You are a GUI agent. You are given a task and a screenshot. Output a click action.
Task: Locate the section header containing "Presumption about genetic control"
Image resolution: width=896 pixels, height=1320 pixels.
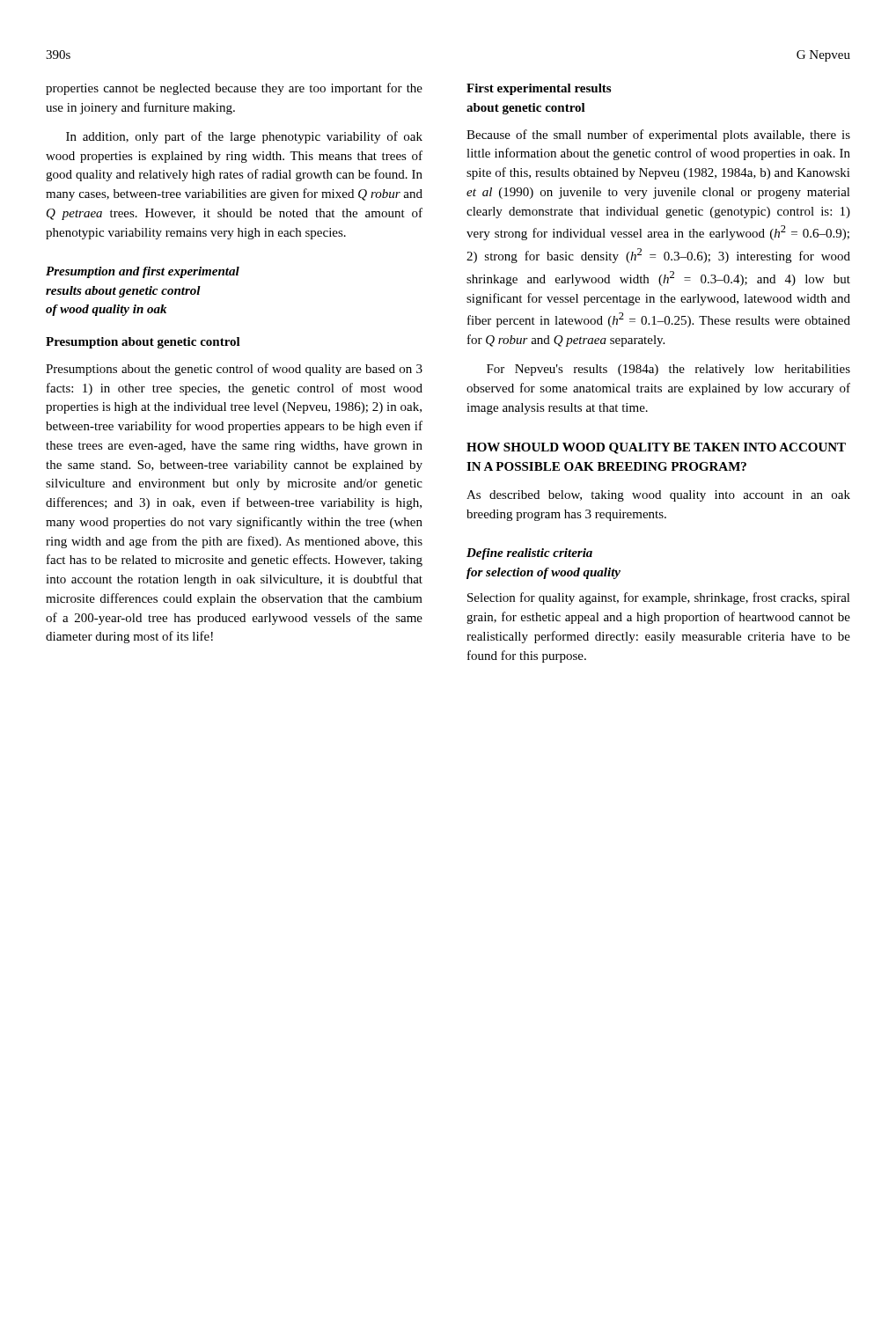click(143, 341)
